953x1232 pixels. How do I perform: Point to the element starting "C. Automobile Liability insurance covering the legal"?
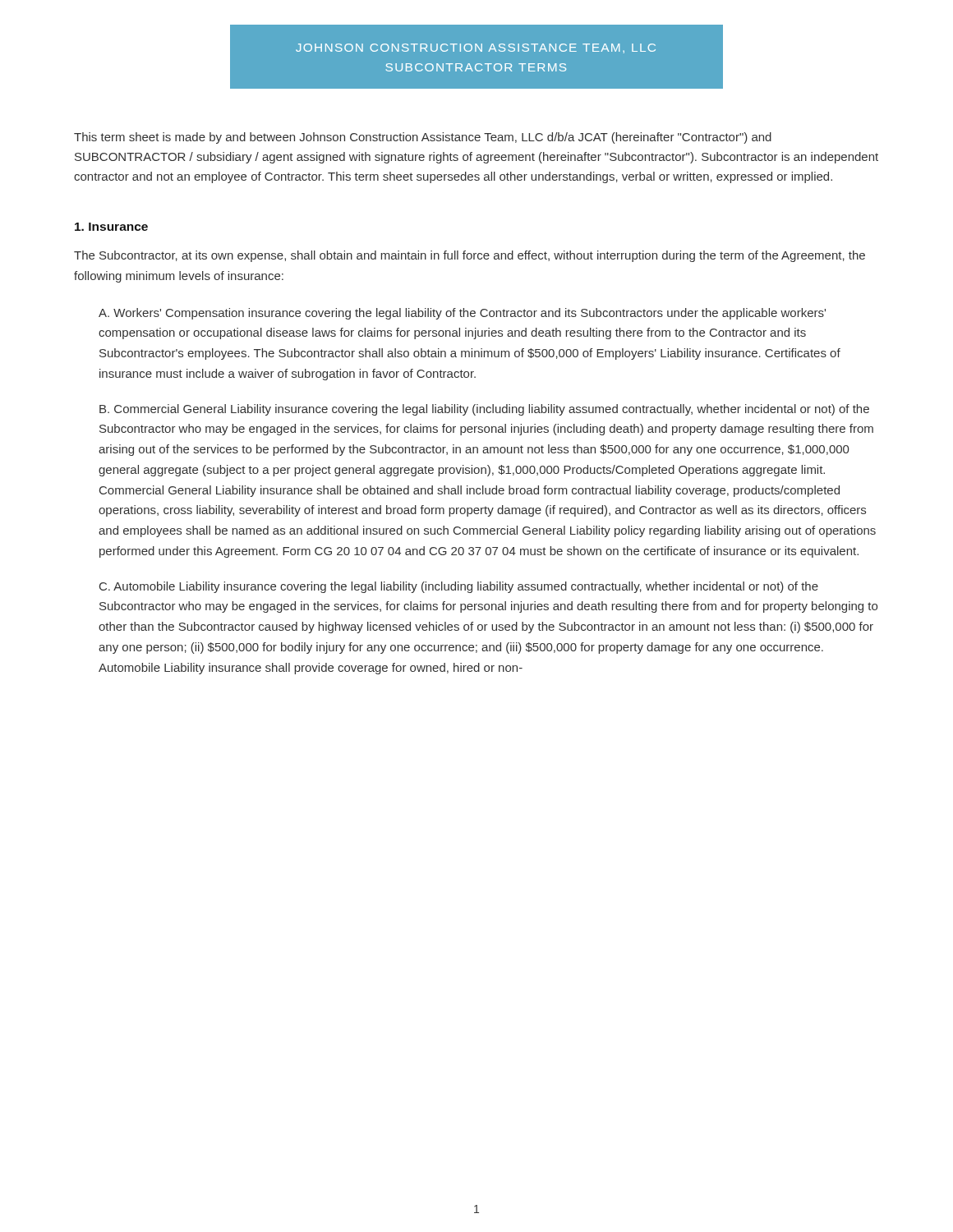coord(488,626)
